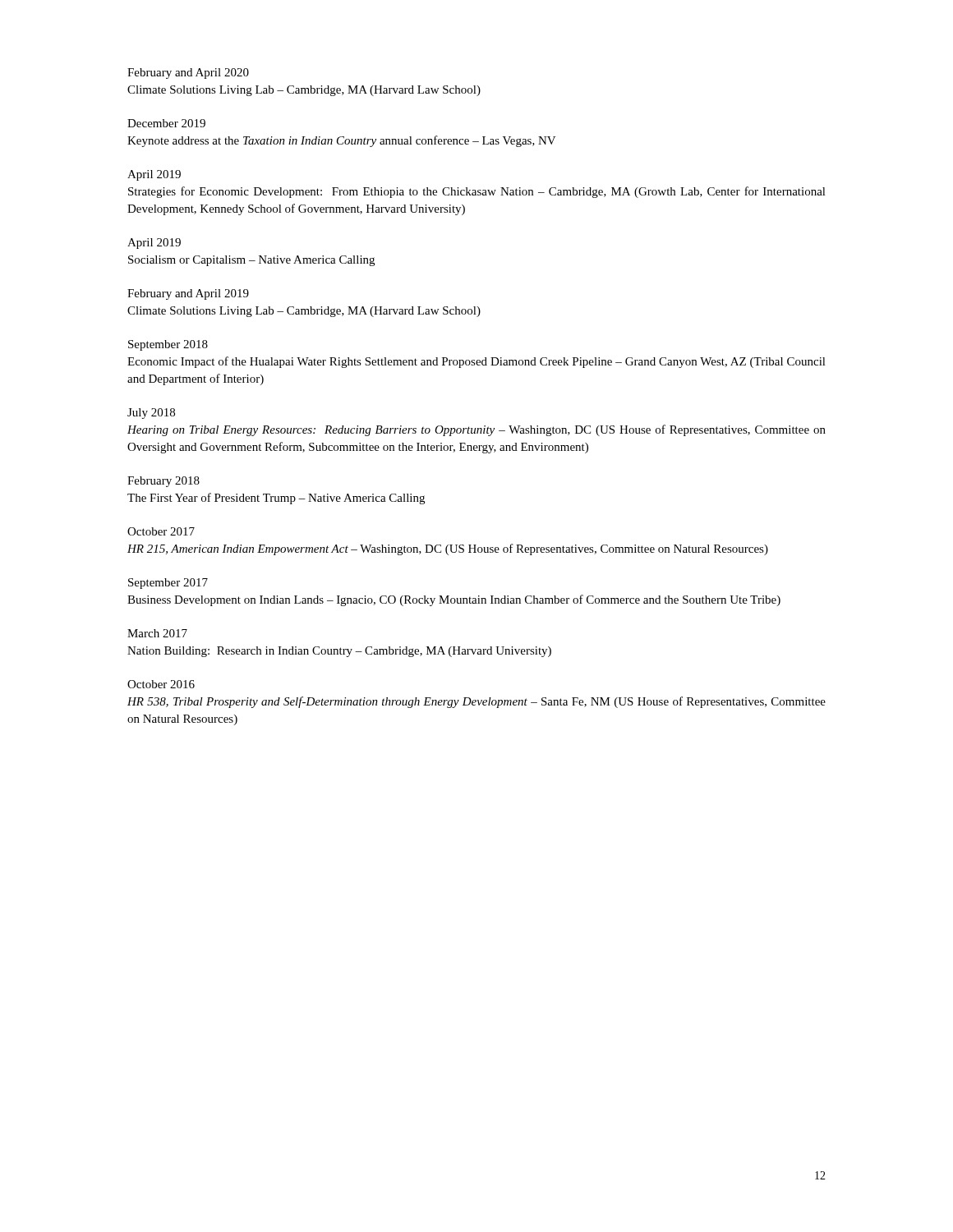Image resolution: width=953 pixels, height=1232 pixels.
Task: Locate the block of text that opens with "February and April 2020 Climate Solutions Living"
Action: (476, 82)
